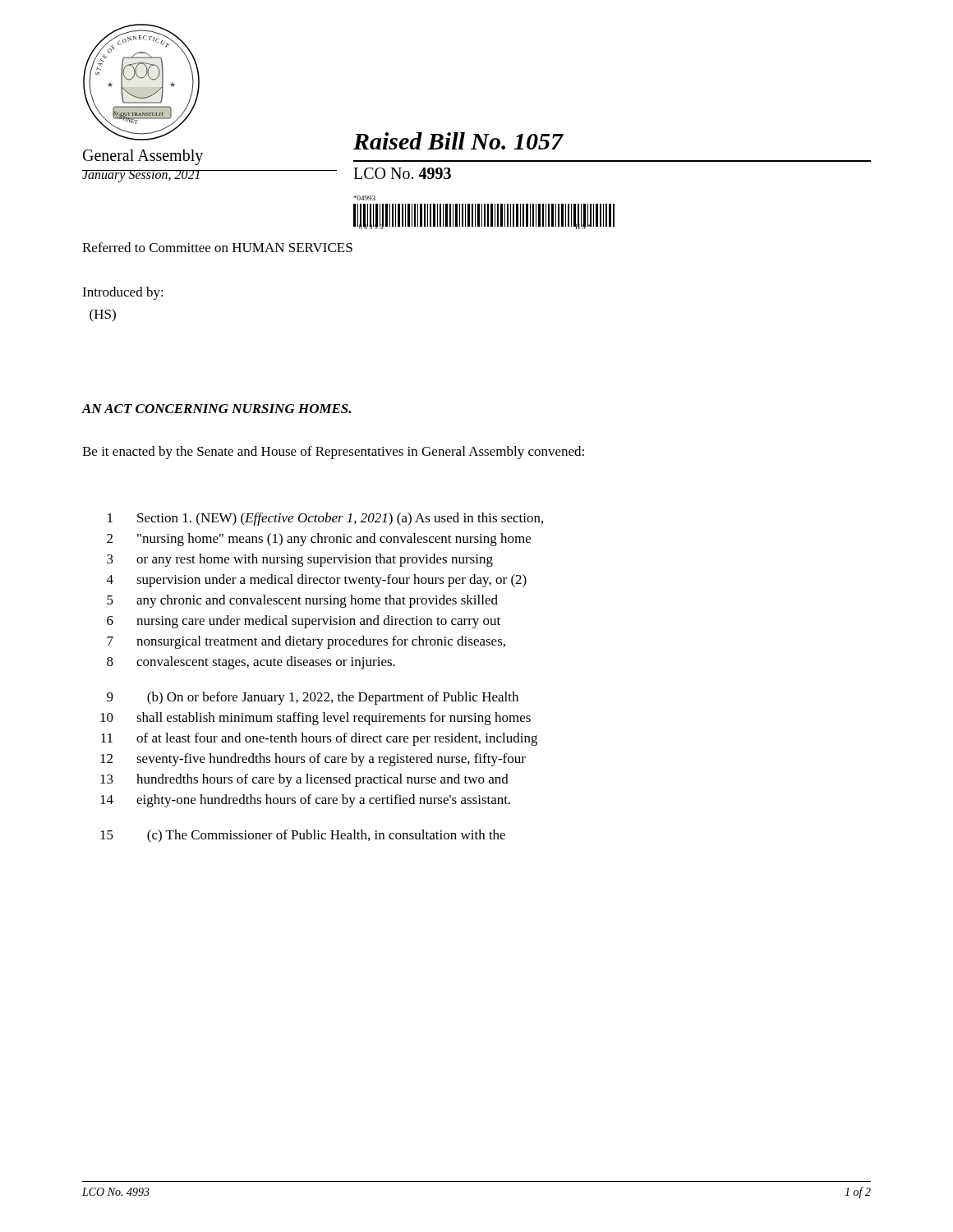Select the list item with the text "15 (c) The Commissioner"

(x=476, y=835)
